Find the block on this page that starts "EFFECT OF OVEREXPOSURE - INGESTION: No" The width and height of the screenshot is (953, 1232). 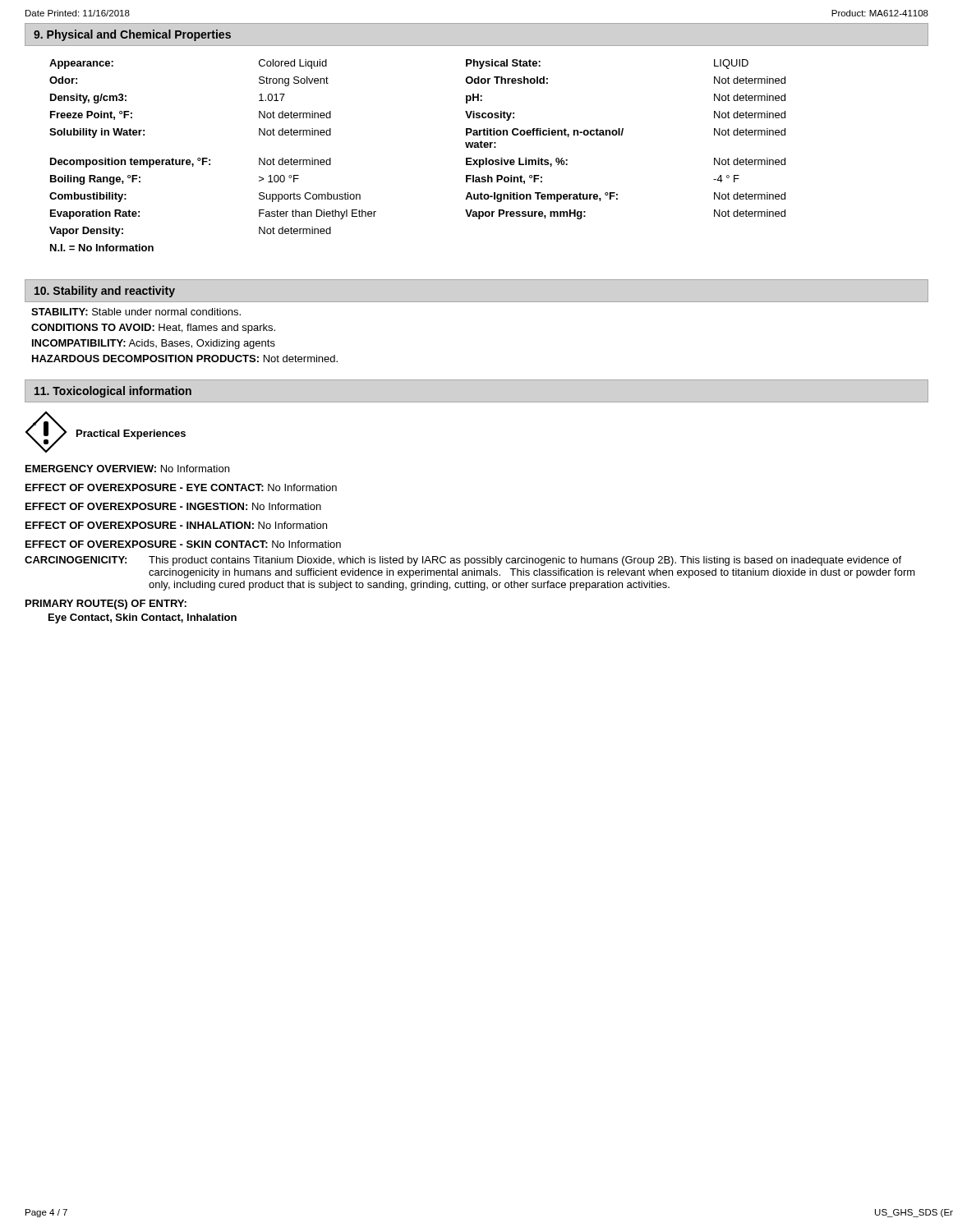(173, 506)
